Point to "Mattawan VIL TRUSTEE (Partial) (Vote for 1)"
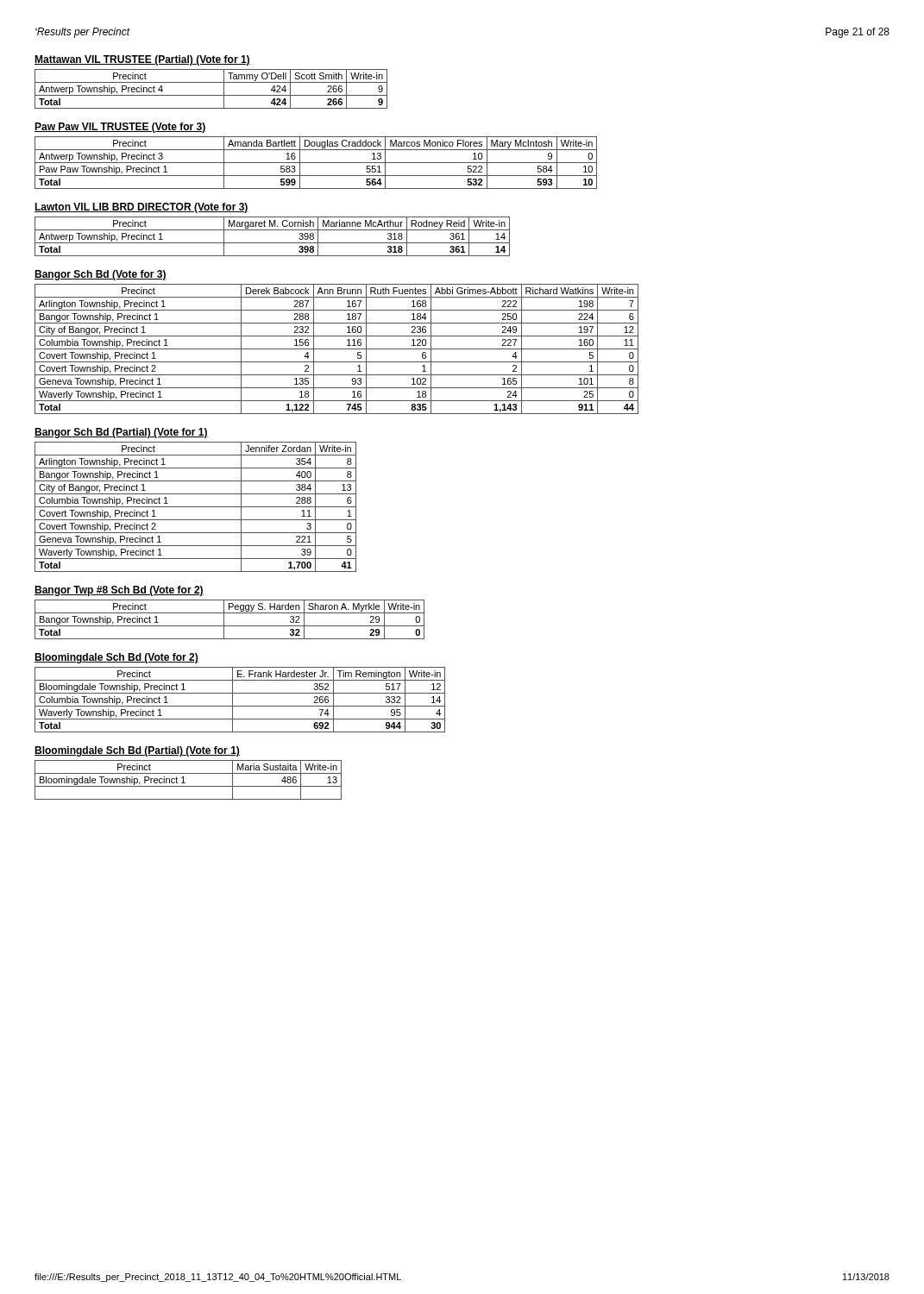 pos(142,60)
